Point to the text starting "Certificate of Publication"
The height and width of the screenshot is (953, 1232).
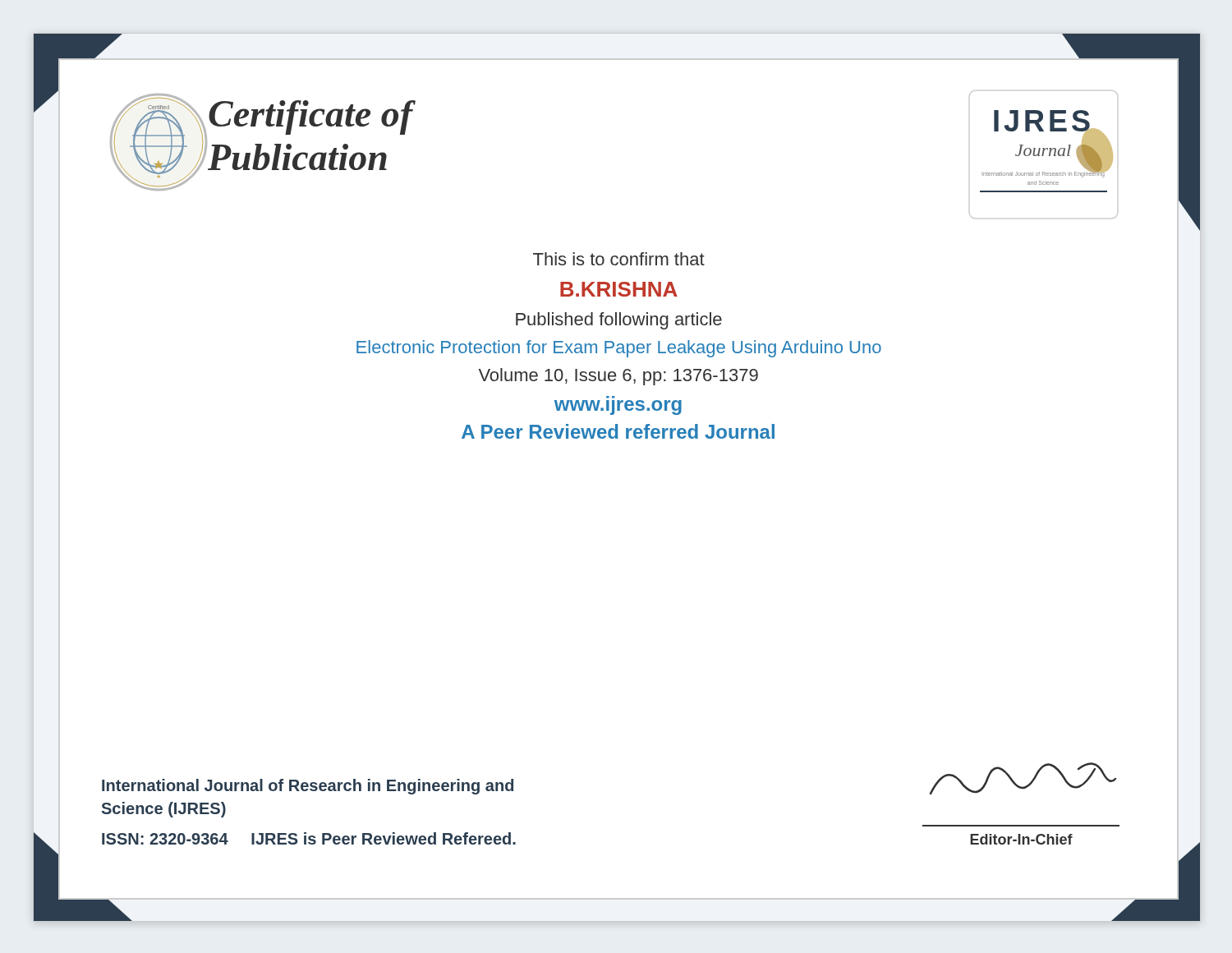393,136
